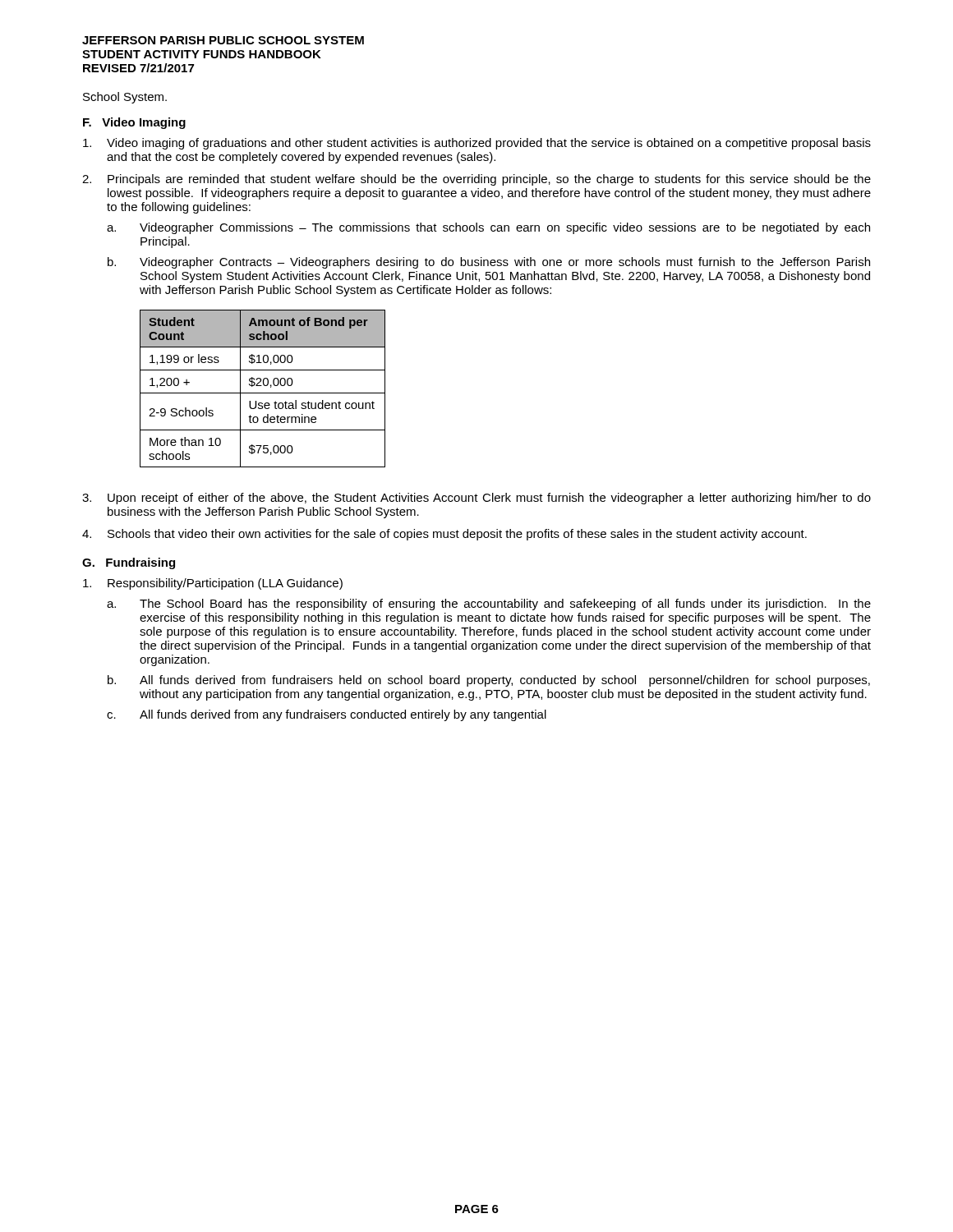Point to the element starting "3. Upon receipt of"

click(x=476, y=504)
